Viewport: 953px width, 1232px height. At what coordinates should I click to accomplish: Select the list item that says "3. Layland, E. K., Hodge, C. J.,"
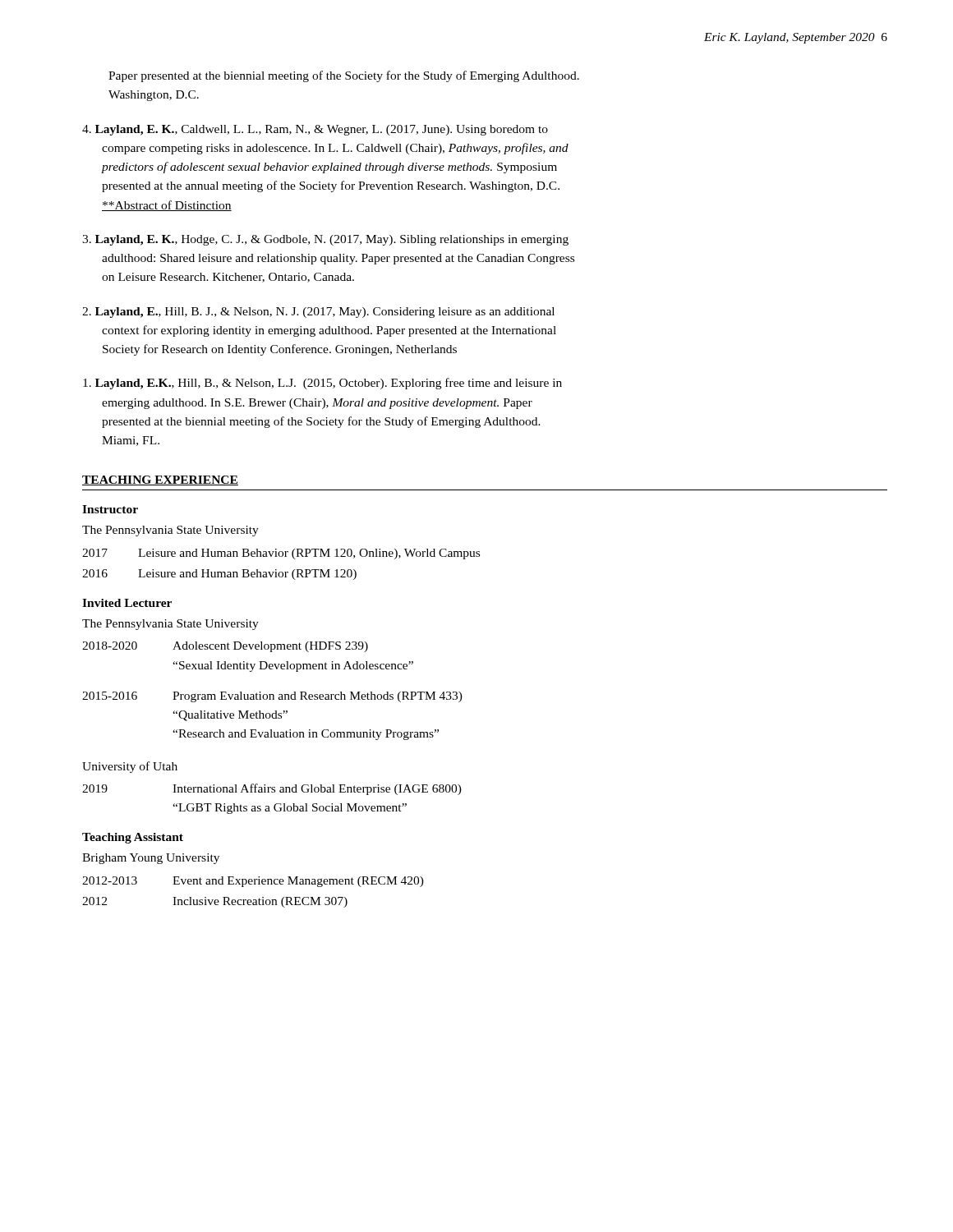485,259
